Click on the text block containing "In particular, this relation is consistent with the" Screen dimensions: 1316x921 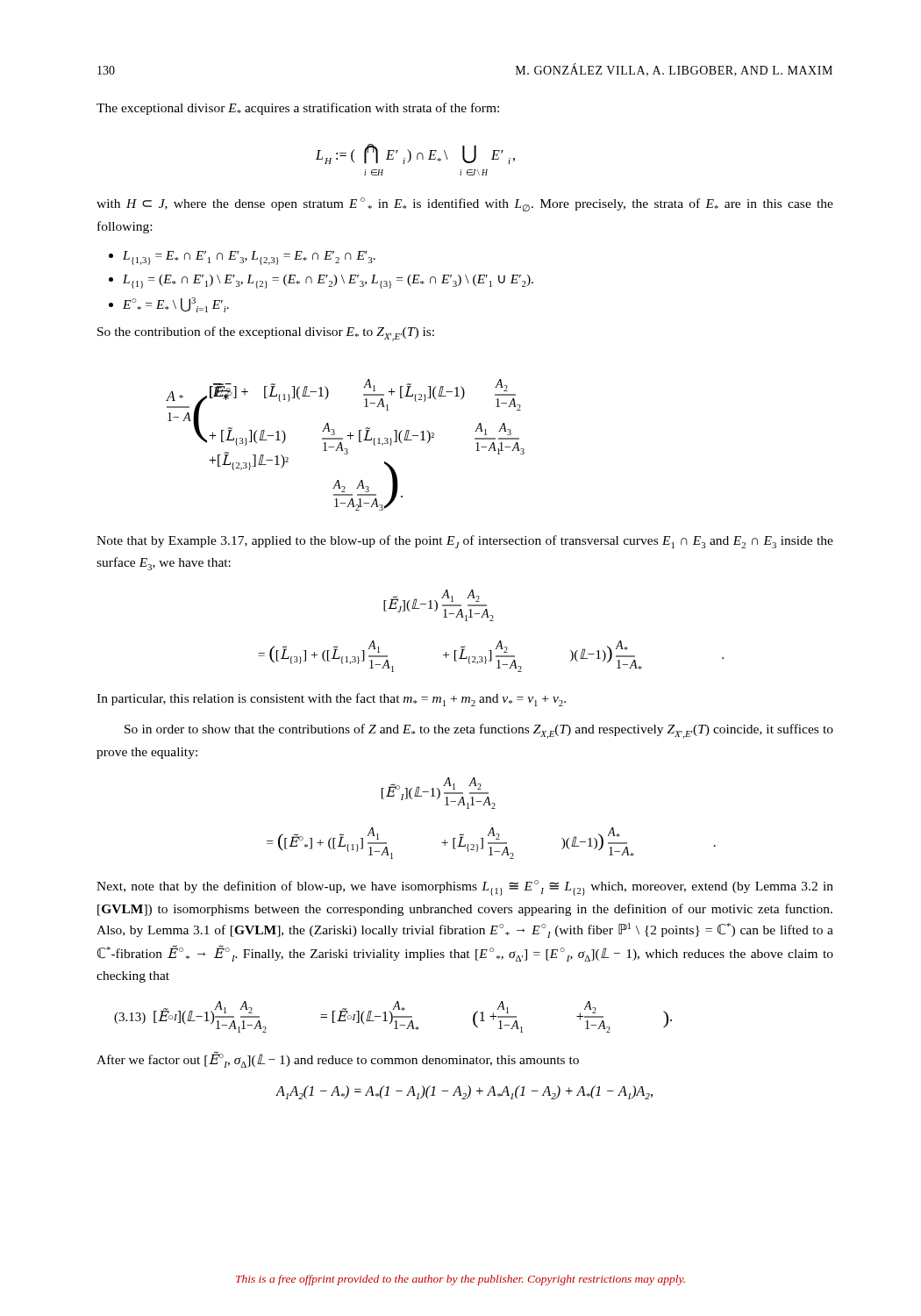click(x=465, y=725)
